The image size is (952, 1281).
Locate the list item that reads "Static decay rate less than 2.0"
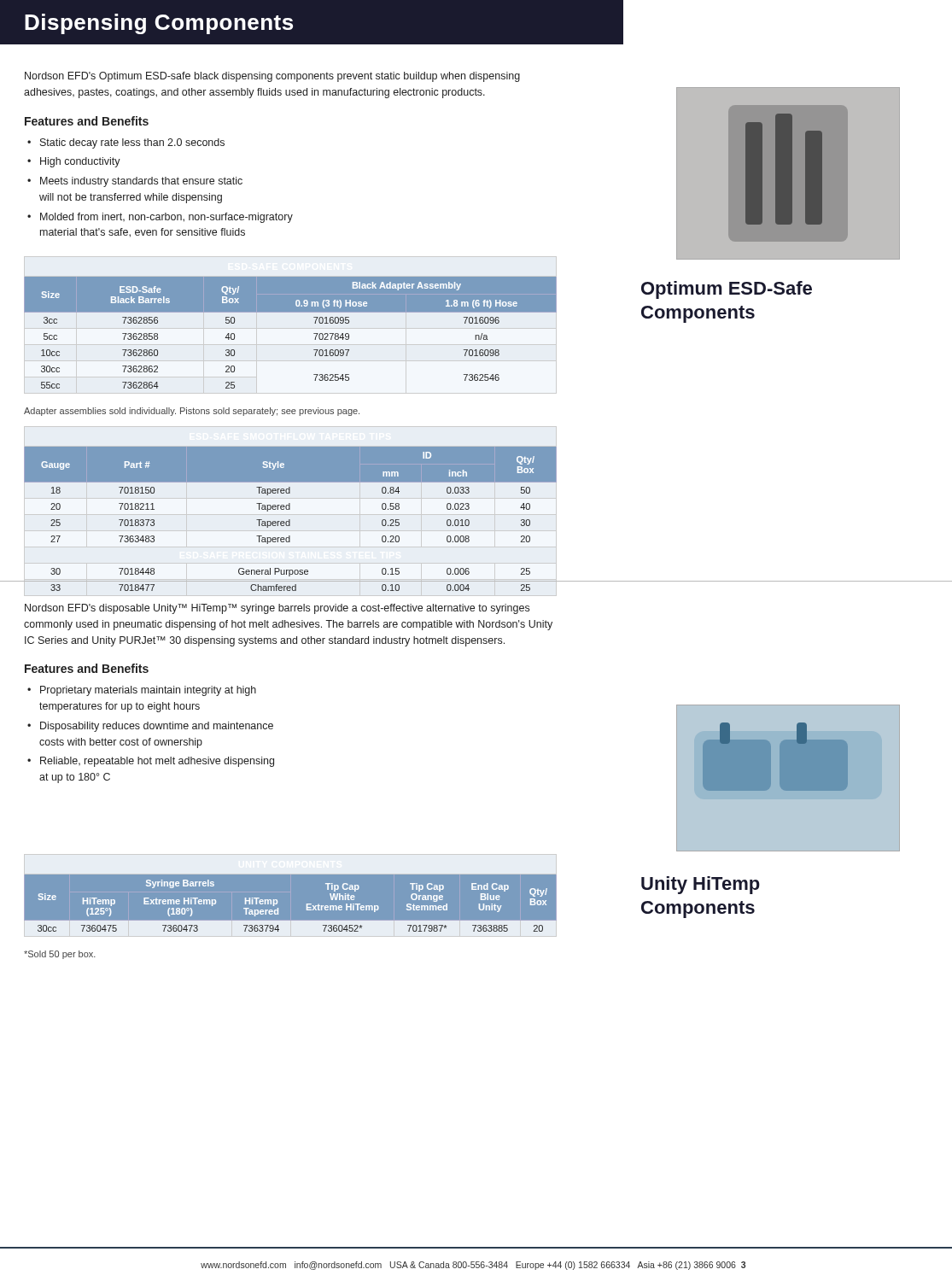point(132,142)
